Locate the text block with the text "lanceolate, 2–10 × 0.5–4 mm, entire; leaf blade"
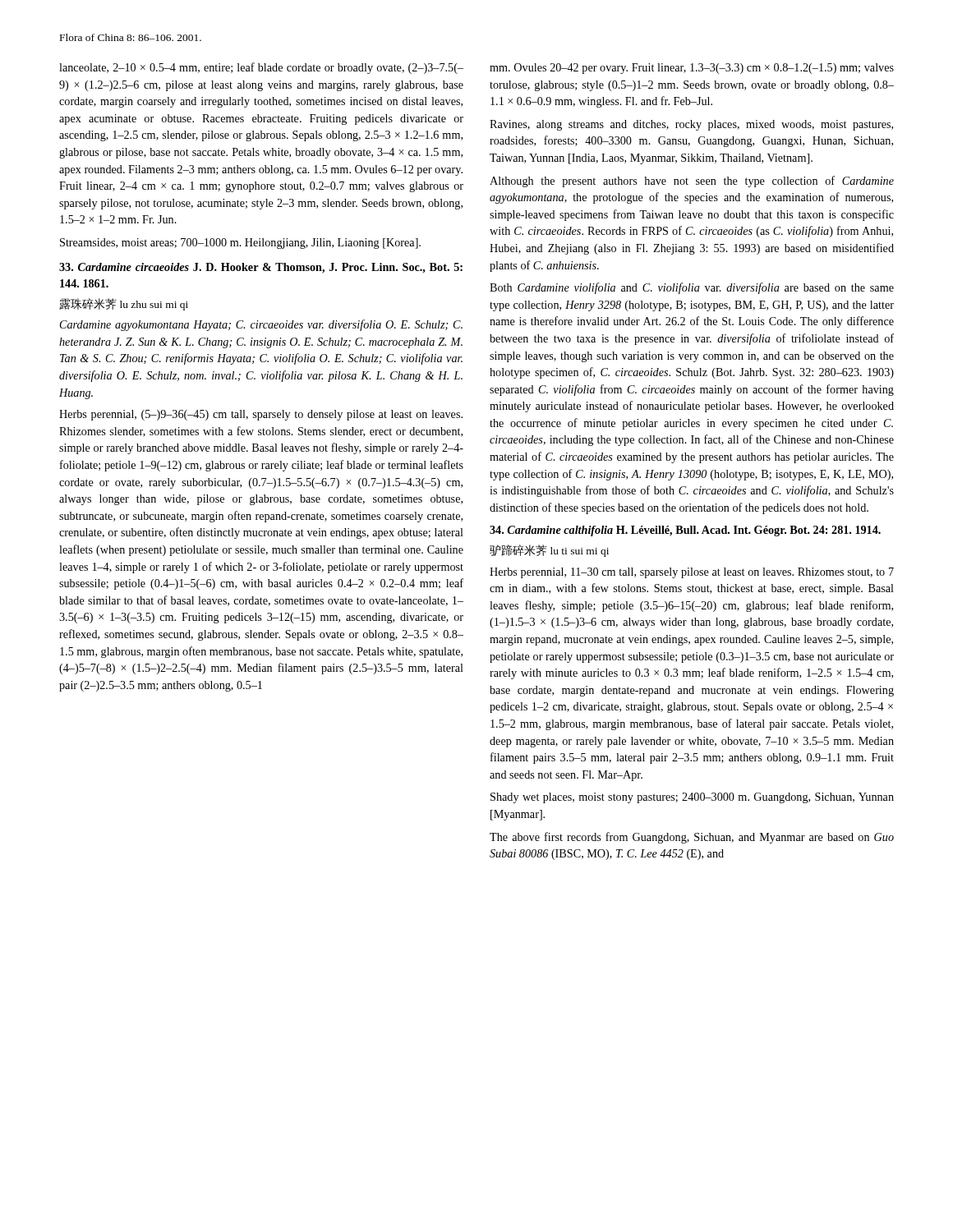The image size is (953, 1232). click(261, 143)
